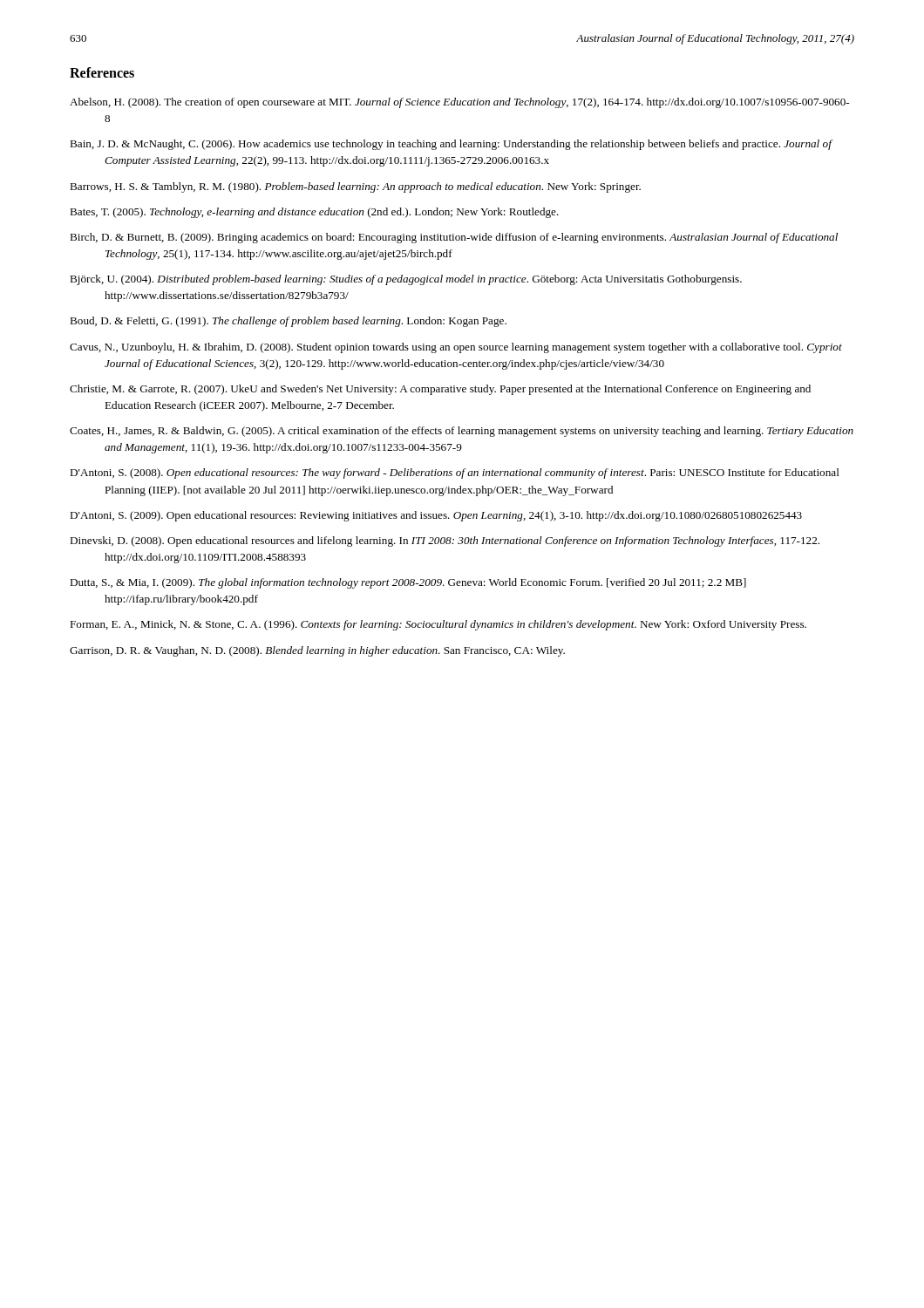Image resolution: width=924 pixels, height=1308 pixels.
Task: Locate the list item containing "Bates, T. (2005). Technology, e-learning"
Action: [314, 211]
